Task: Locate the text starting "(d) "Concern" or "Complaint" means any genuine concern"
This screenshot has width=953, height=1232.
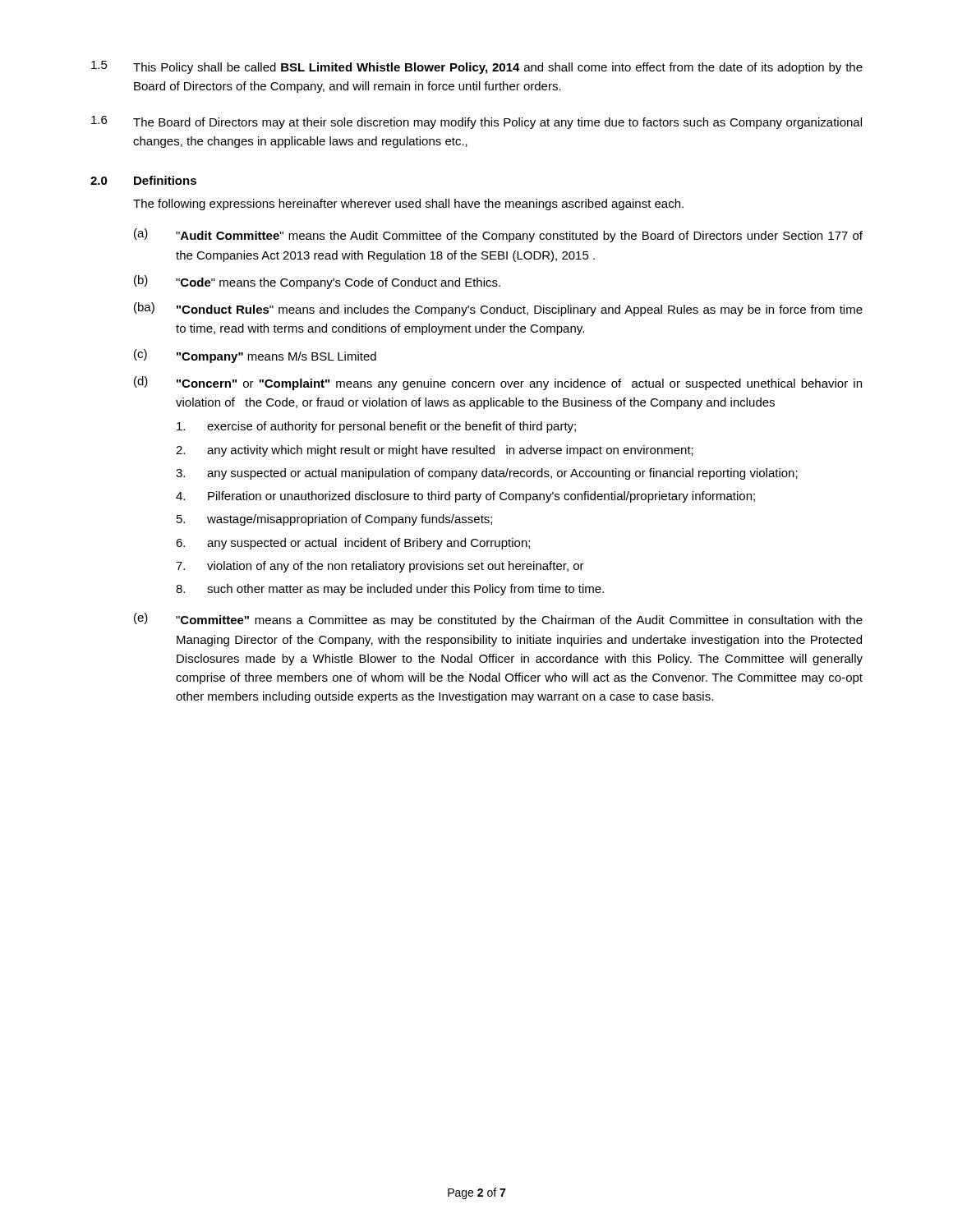Action: [x=498, y=488]
